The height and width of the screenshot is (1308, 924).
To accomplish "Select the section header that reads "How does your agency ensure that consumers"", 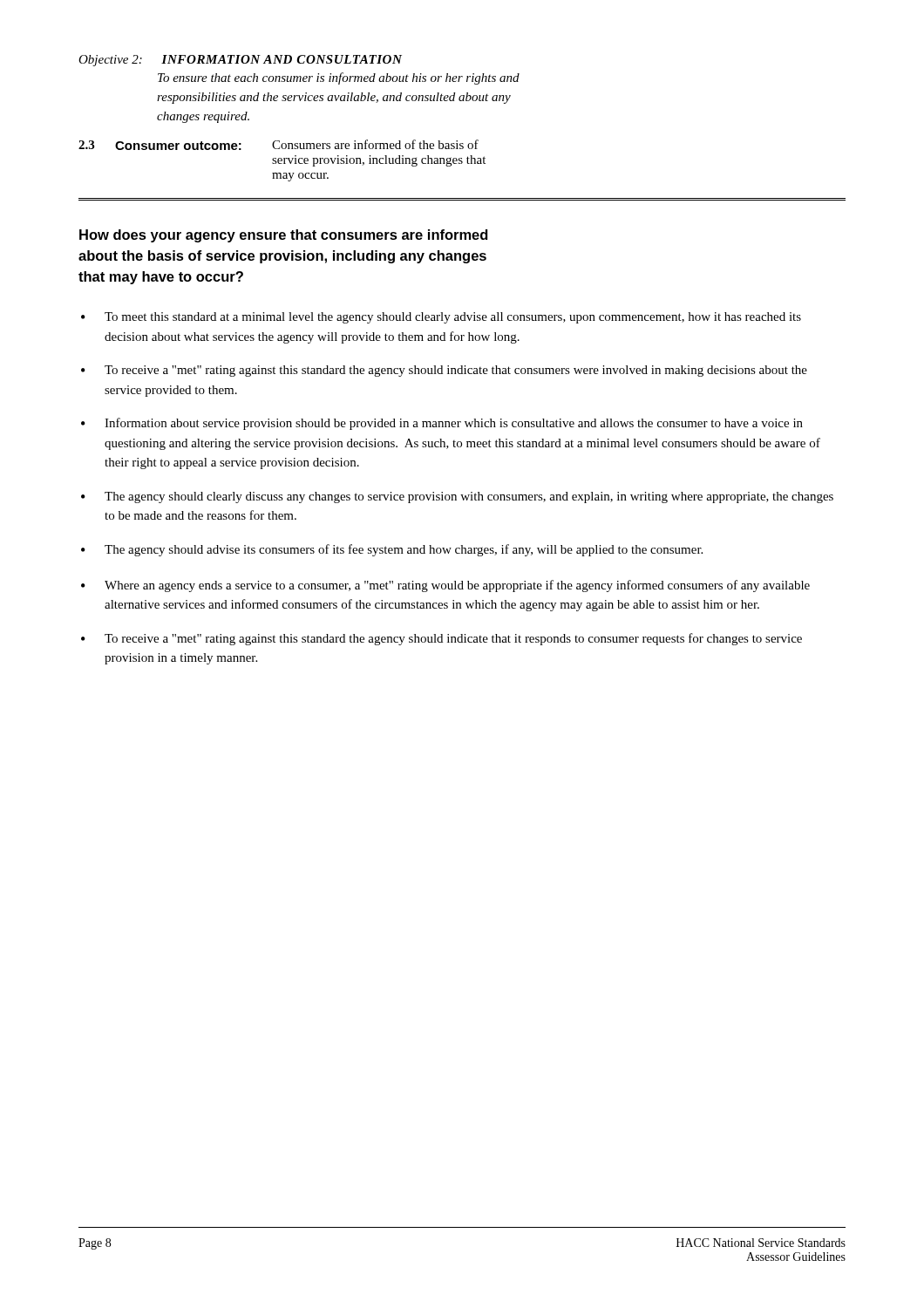I will click(283, 256).
